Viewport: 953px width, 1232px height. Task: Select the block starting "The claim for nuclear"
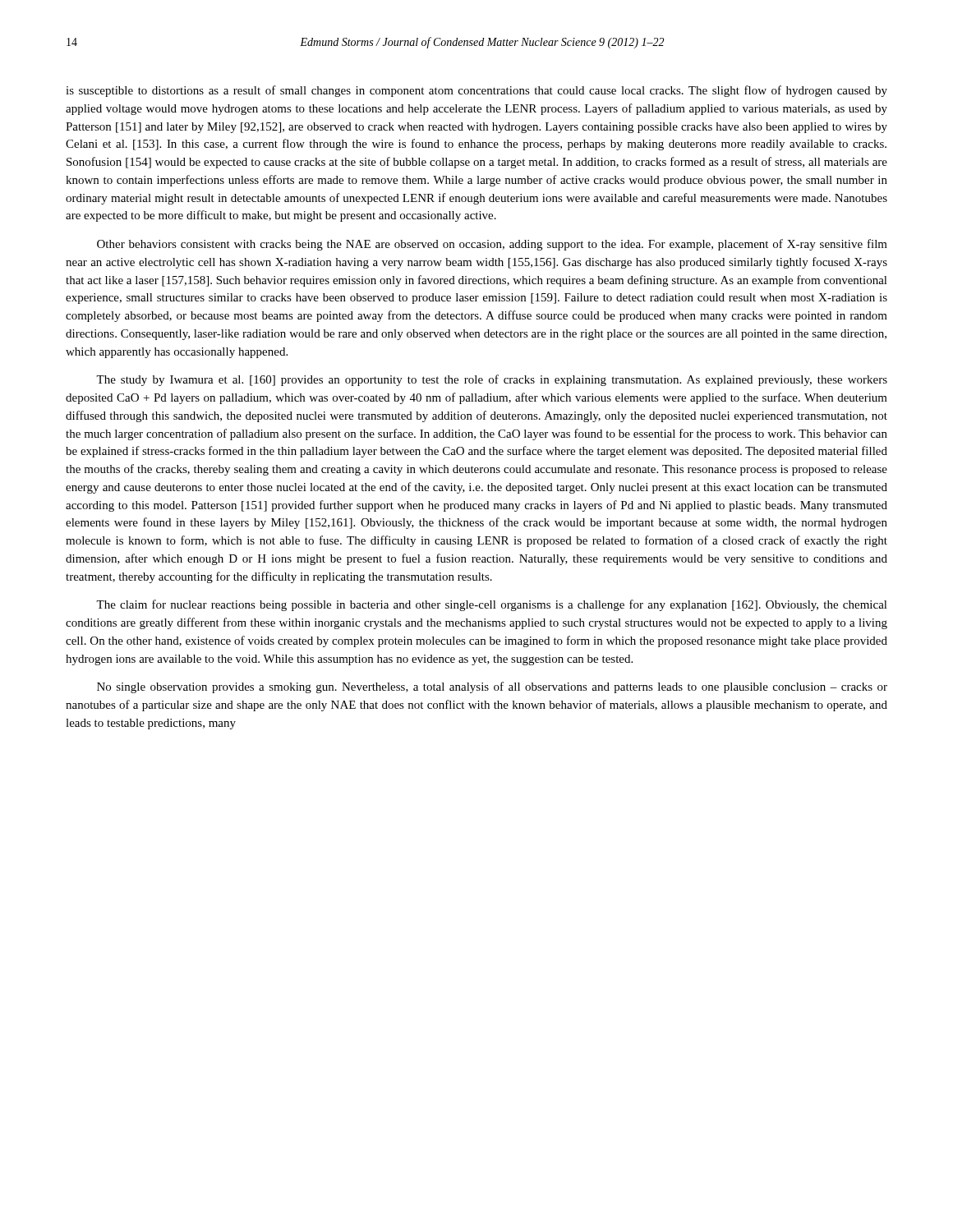476,632
